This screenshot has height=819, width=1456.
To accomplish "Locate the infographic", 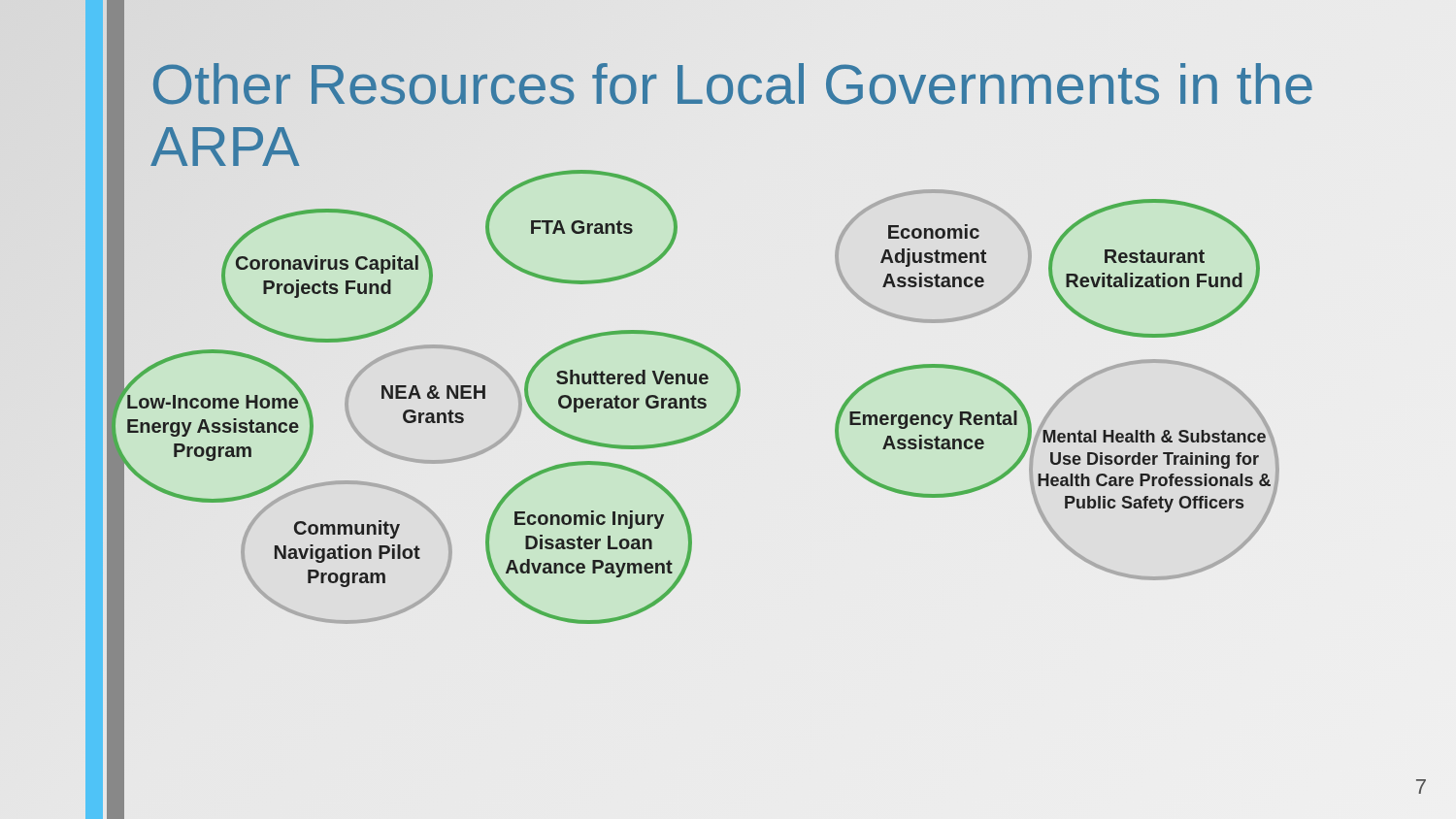I will 728,410.
